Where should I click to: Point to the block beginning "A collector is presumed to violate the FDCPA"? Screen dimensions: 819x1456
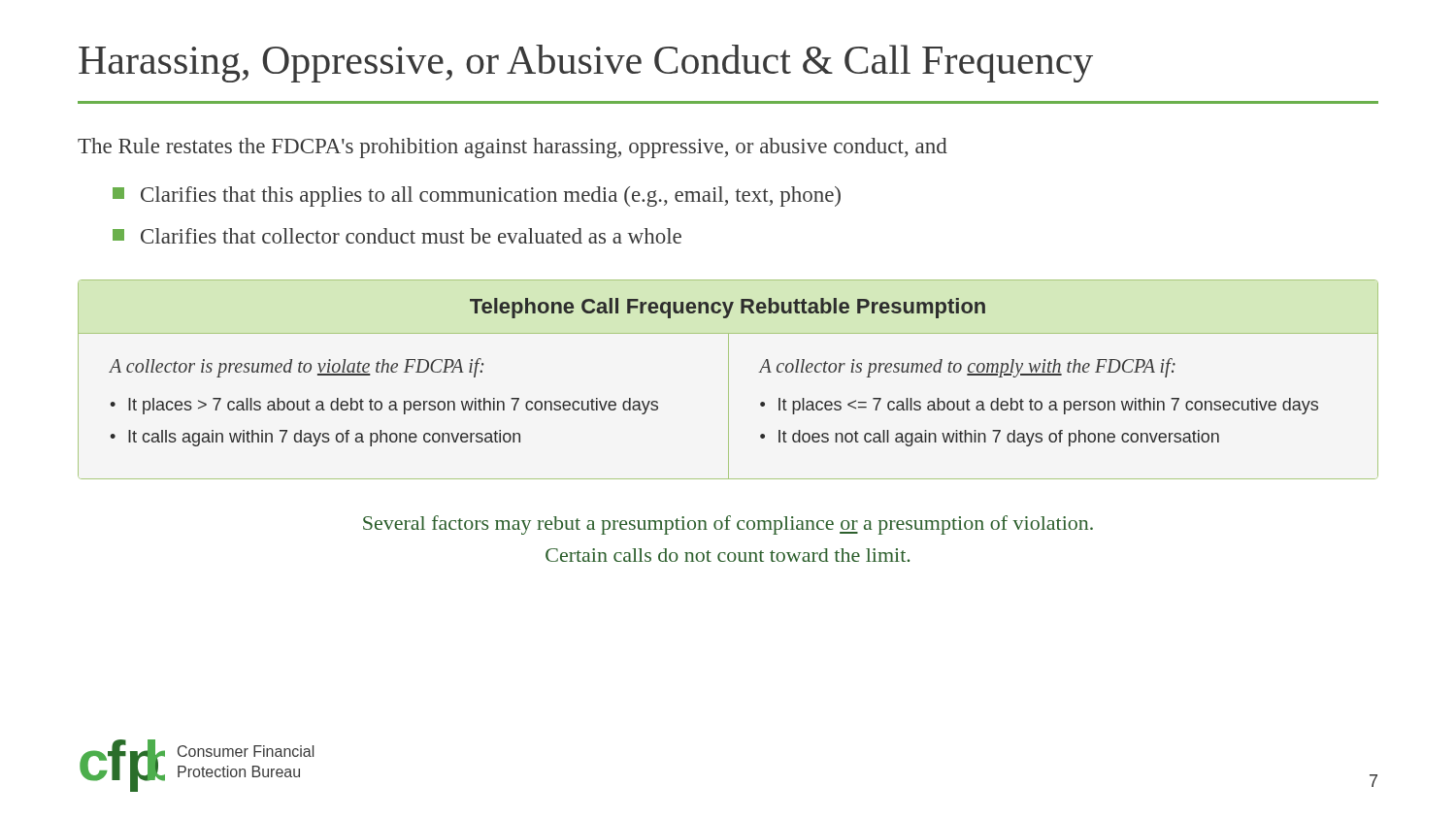pos(403,402)
